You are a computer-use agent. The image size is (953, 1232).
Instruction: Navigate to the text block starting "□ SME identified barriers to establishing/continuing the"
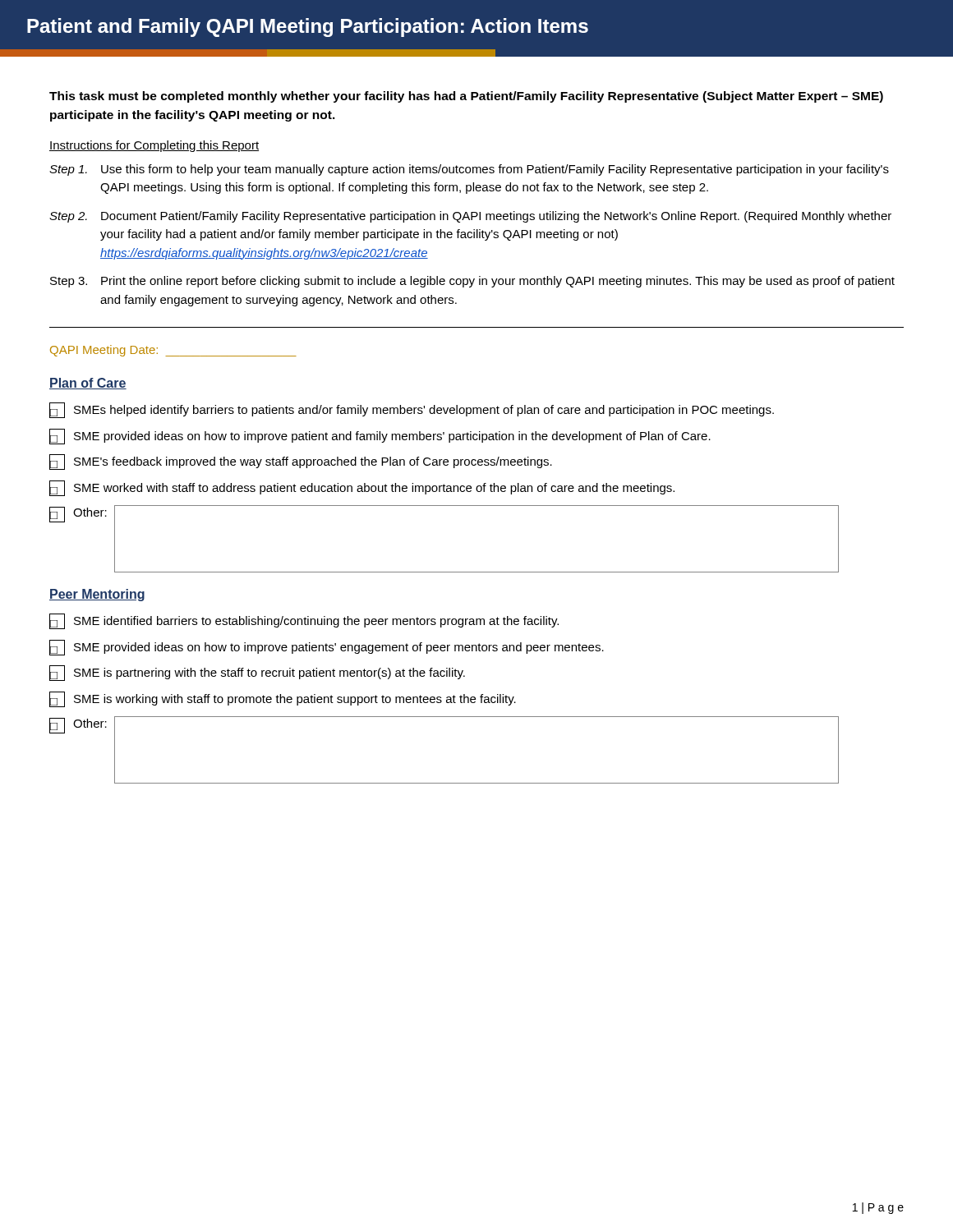[305, 621]
